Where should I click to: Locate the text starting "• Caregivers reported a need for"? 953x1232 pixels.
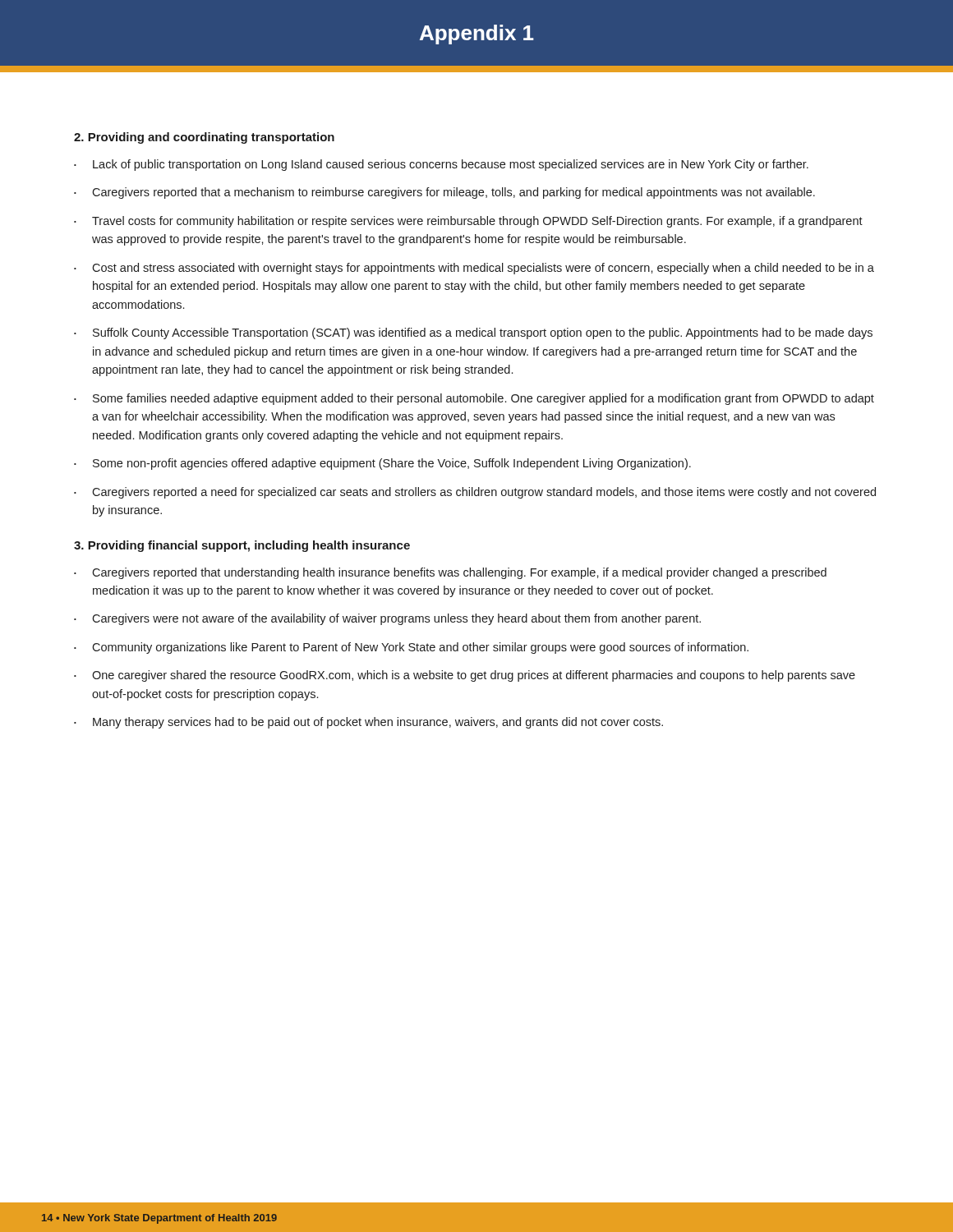(476, 501)
